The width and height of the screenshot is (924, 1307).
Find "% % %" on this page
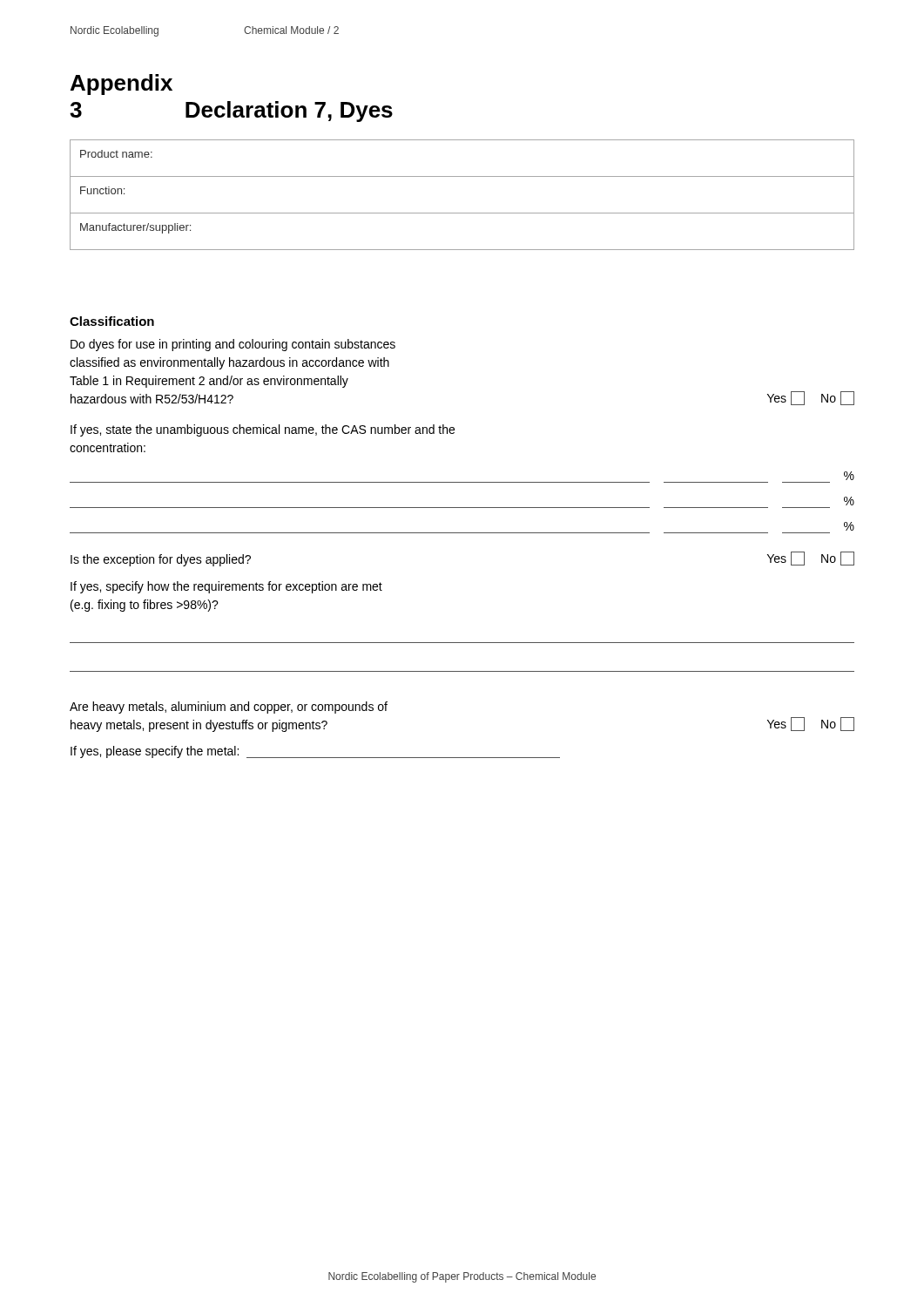pos(462,500)
